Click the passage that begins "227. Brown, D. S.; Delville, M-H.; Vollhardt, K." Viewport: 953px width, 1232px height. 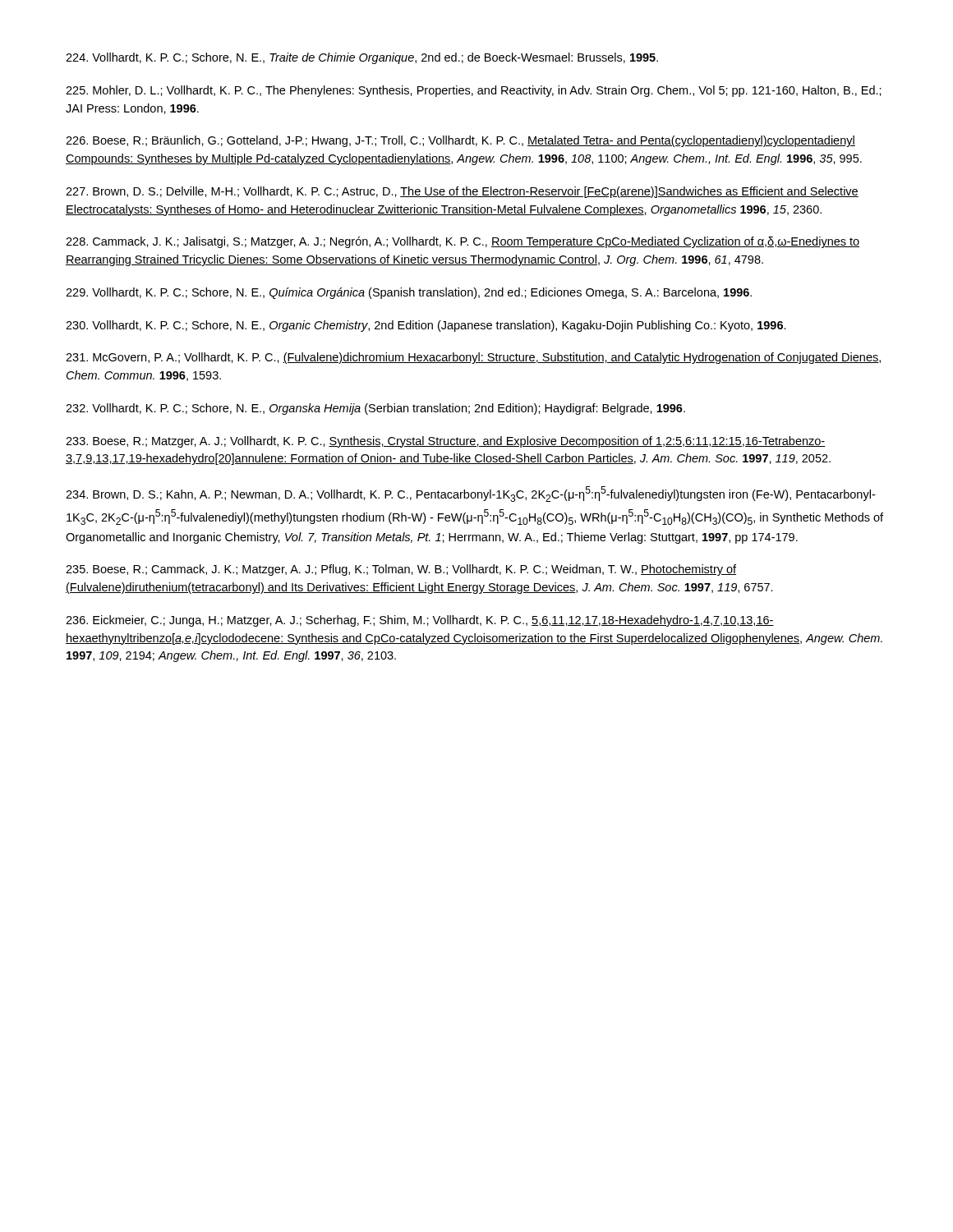tap(462, 200)
